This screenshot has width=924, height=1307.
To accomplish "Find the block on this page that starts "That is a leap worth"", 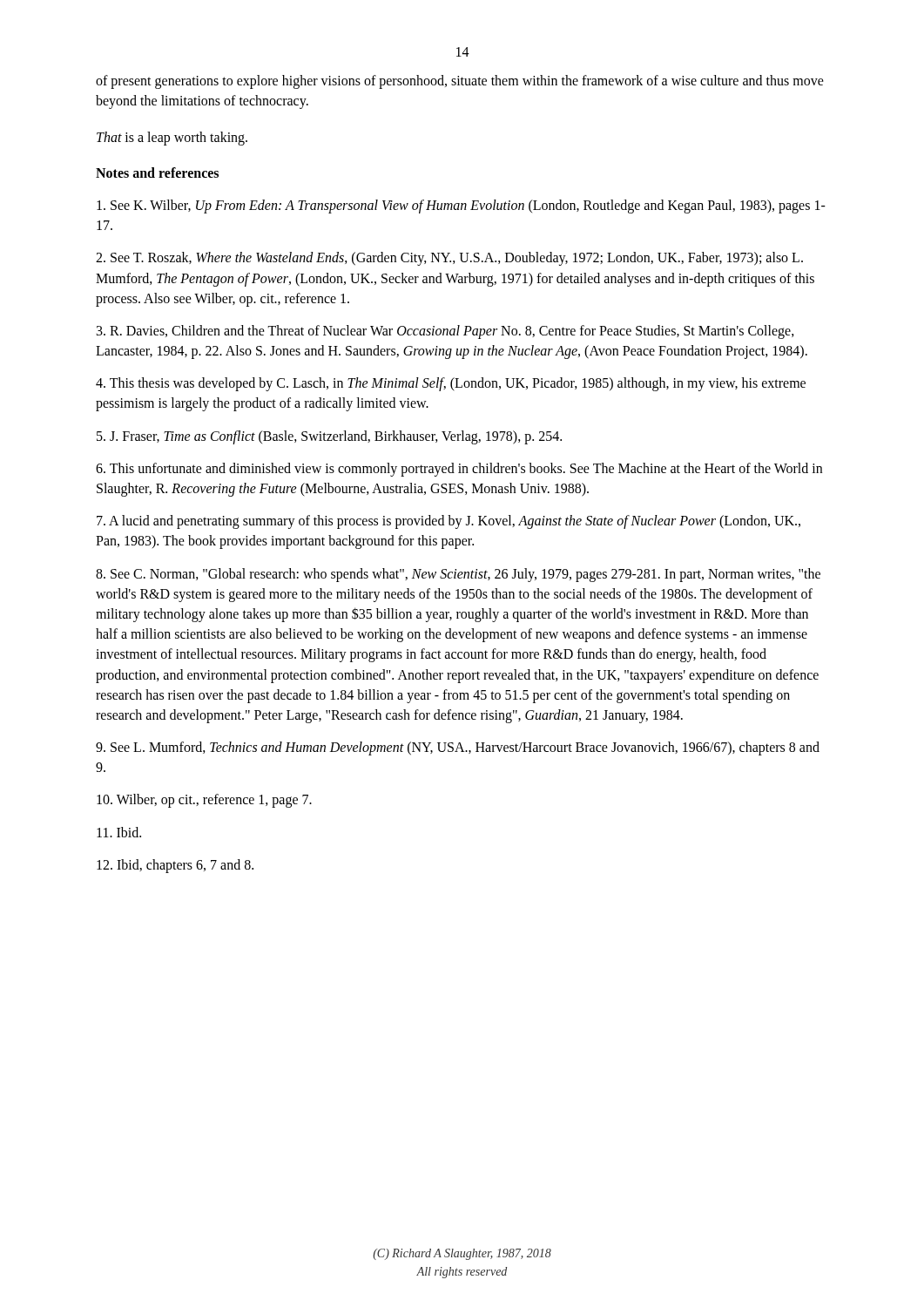I will (172, 137).
